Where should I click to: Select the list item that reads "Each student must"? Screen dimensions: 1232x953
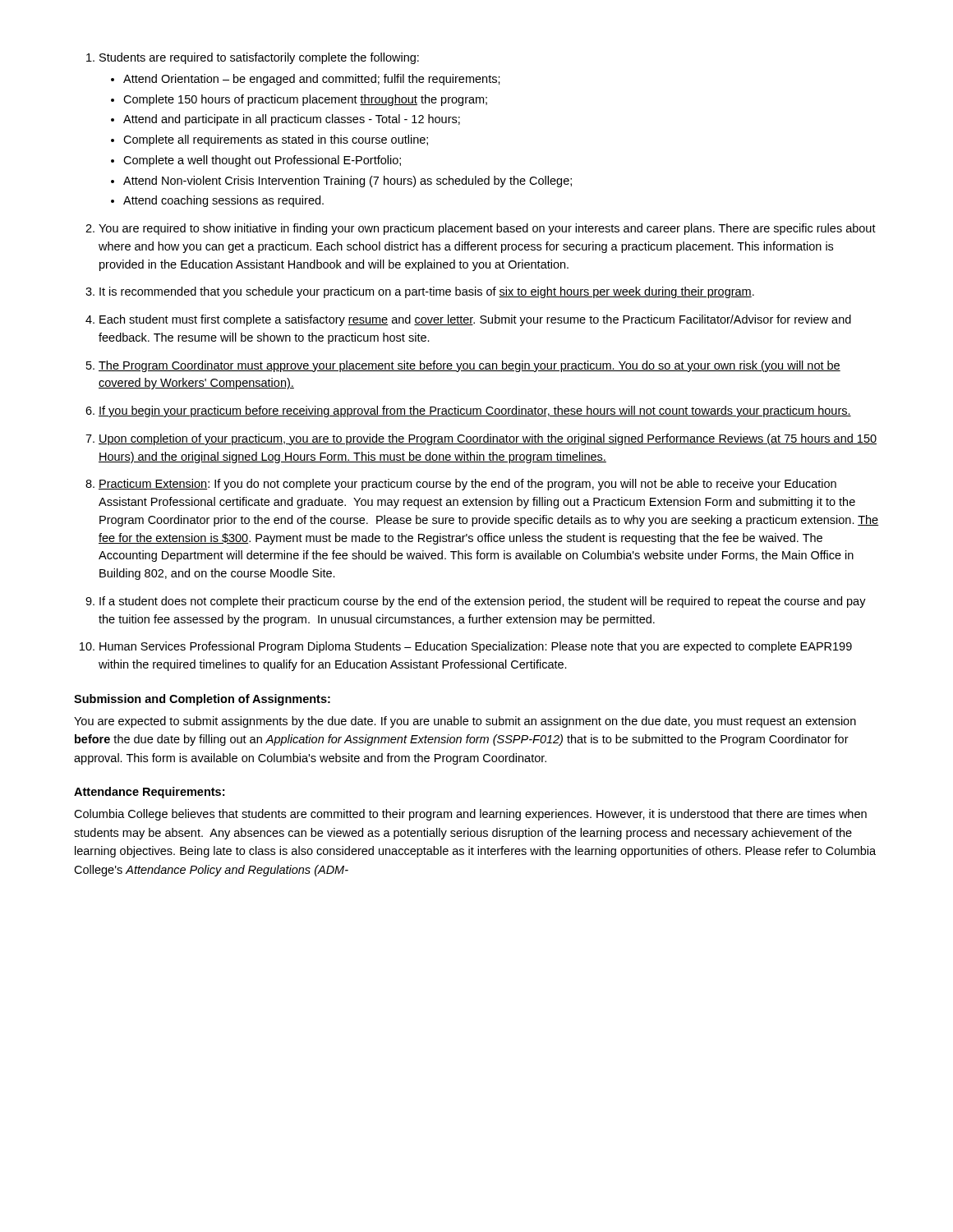(x=481, y=329)
